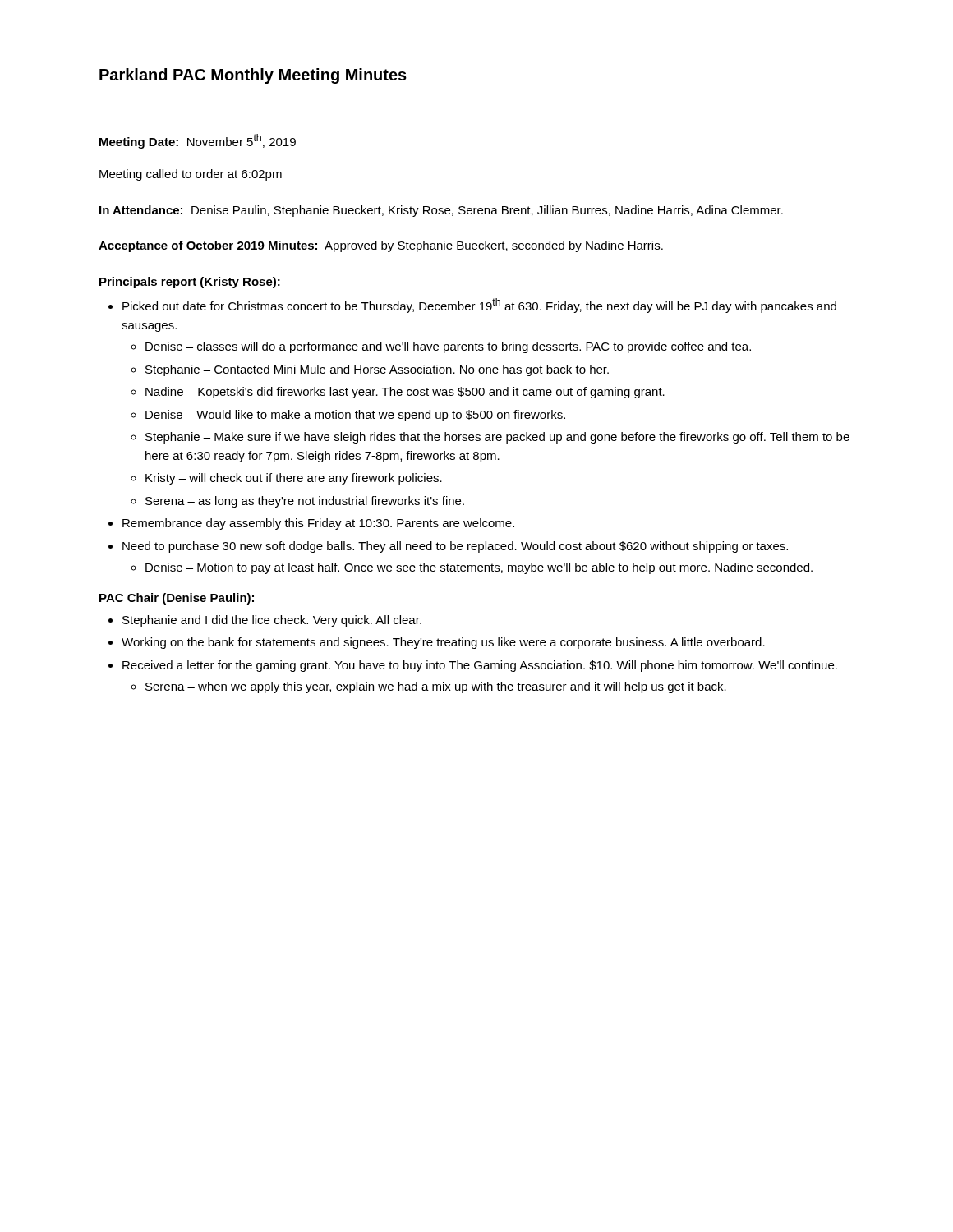Point to the block beginning "In Attendance: Denise Paulin, Stephanie Bueckert, Kristy"

441,210
